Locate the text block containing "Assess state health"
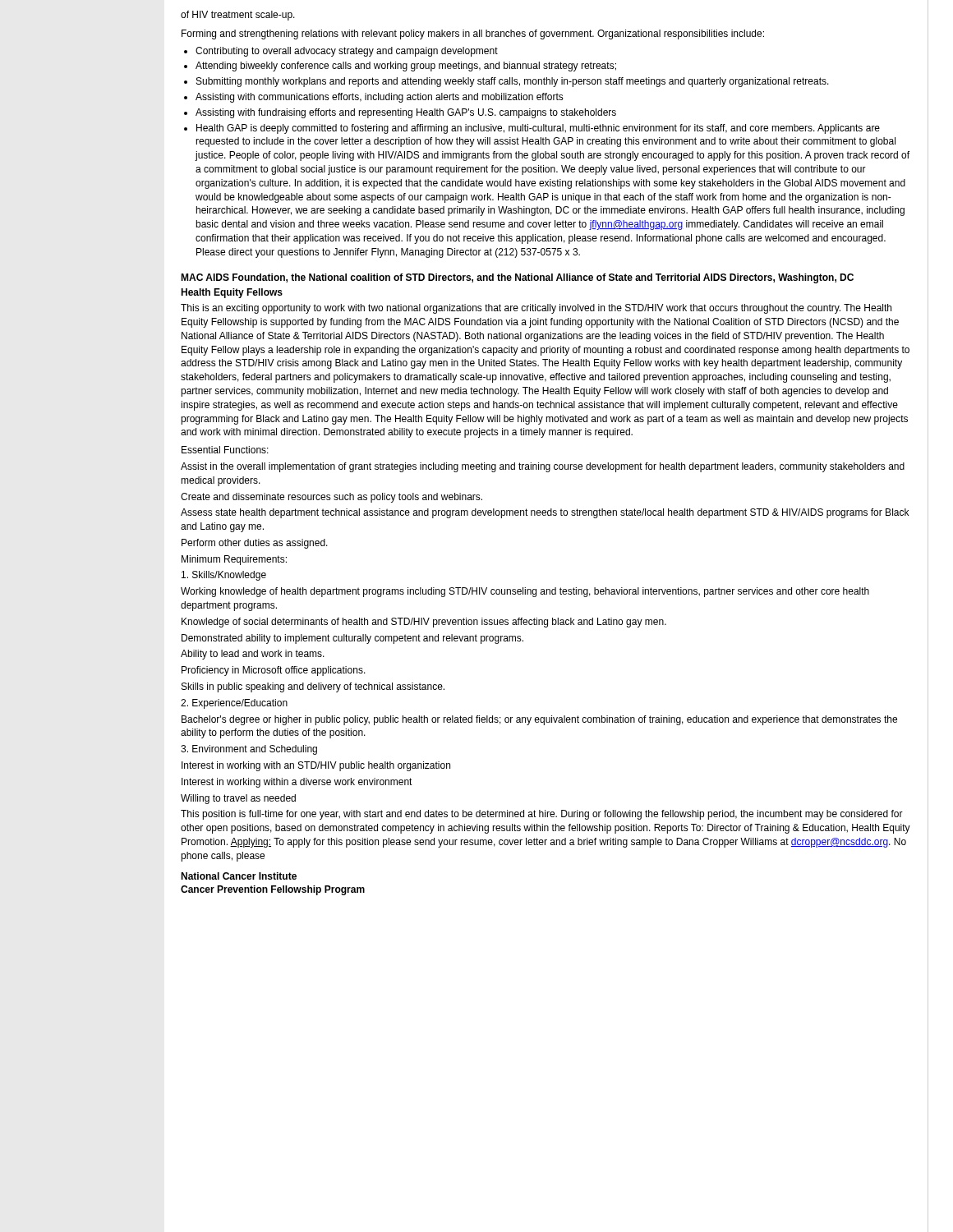This screenshot has width=953, height=1232. [545, 520]
